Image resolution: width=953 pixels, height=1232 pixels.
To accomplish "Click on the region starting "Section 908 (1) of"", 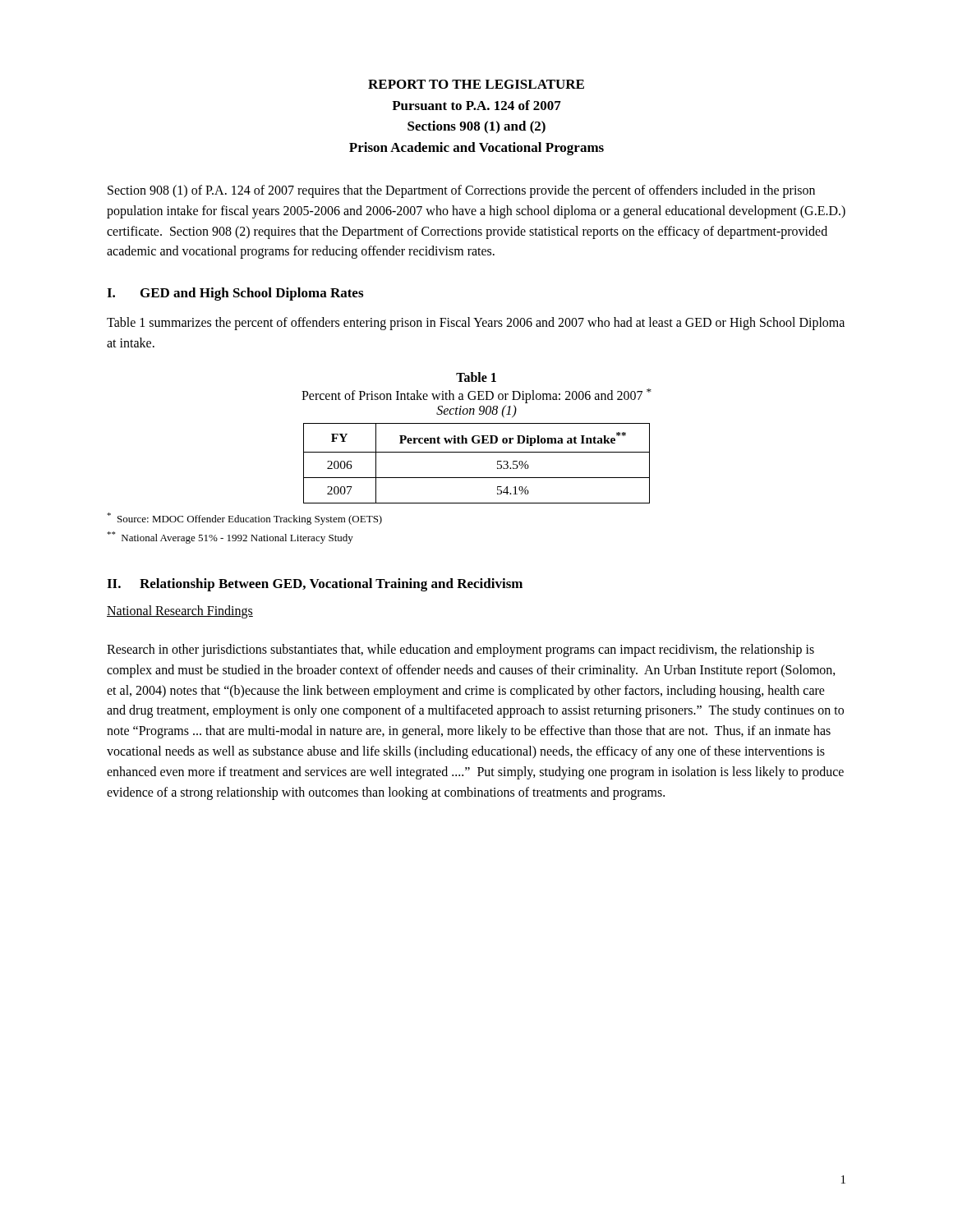I will [x=476, y=221].
